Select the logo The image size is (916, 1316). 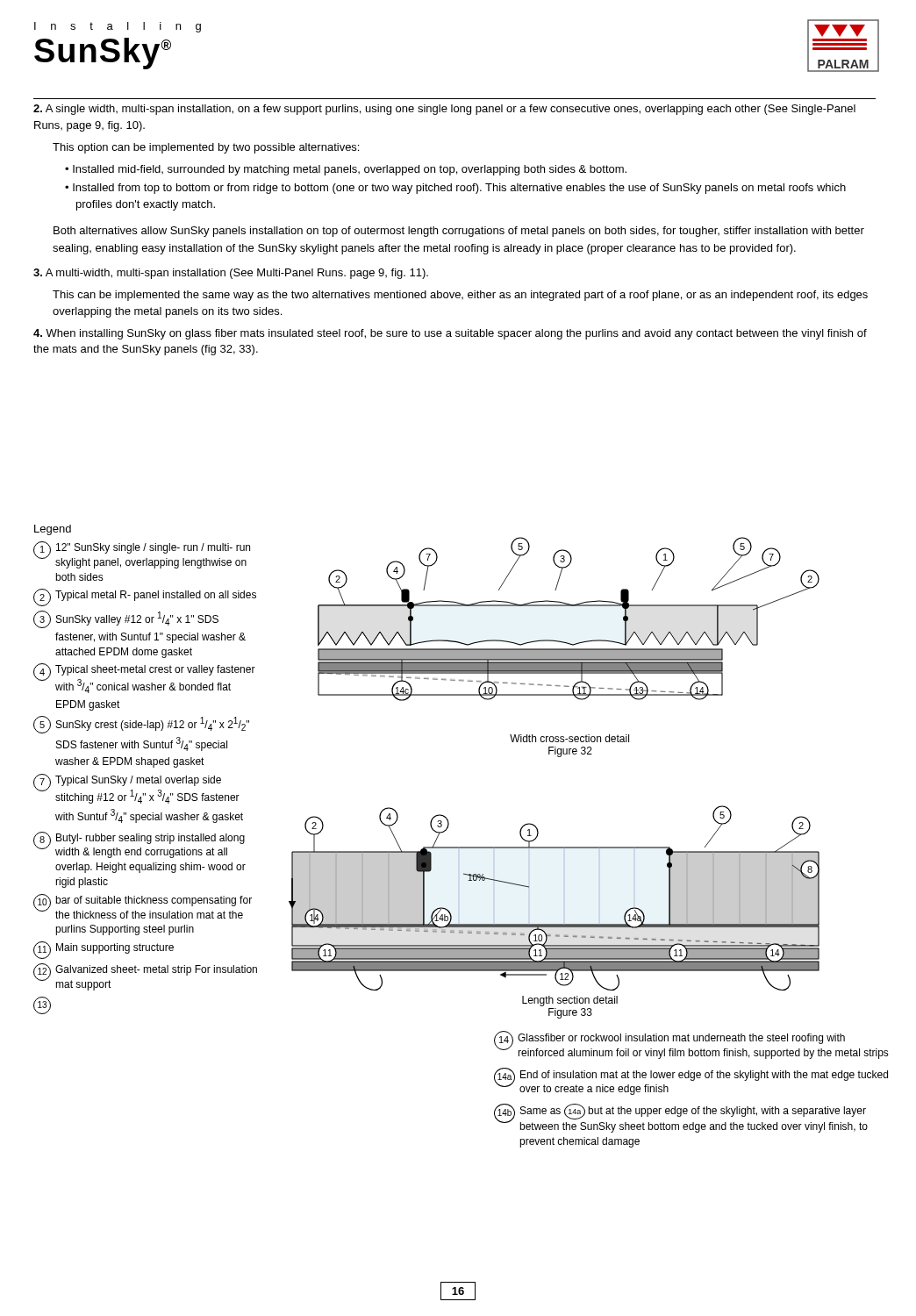point(843,47)
